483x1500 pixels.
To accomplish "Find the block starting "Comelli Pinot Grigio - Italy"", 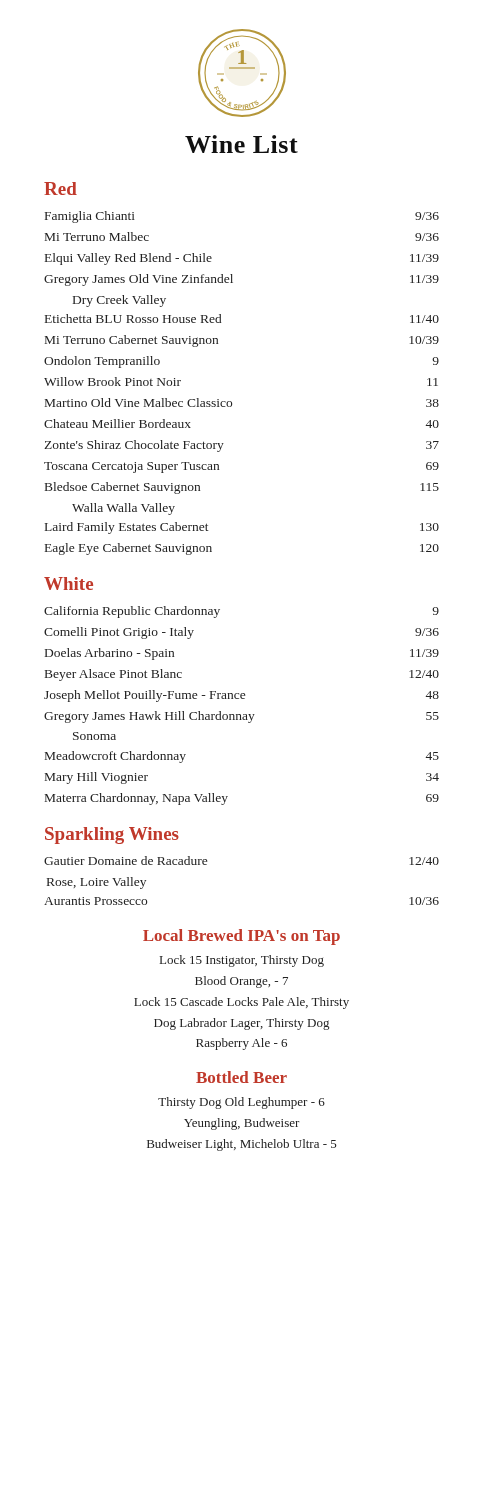I will (118, 632).
